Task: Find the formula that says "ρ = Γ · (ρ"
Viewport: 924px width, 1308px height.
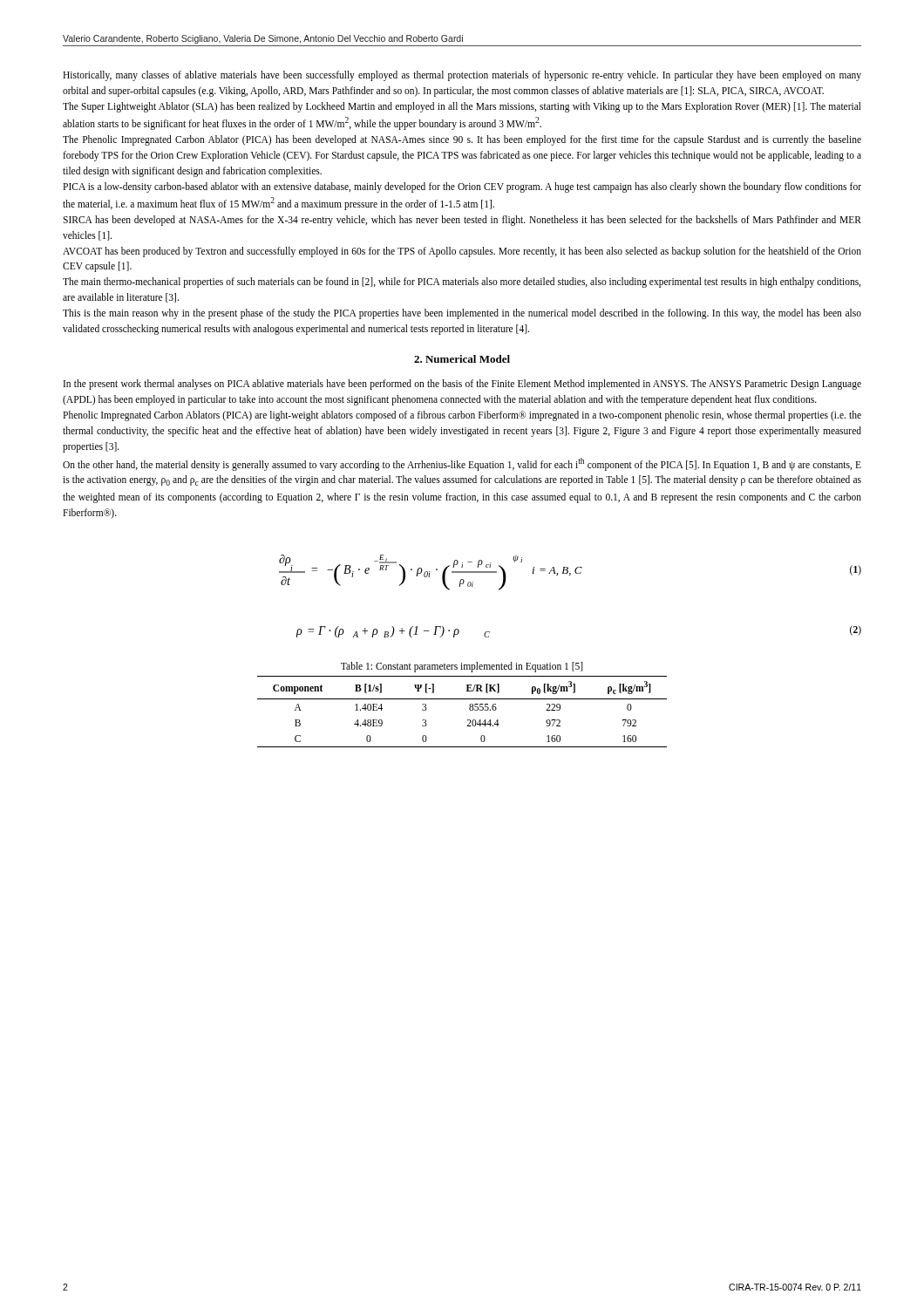Action: coord(374,630)
